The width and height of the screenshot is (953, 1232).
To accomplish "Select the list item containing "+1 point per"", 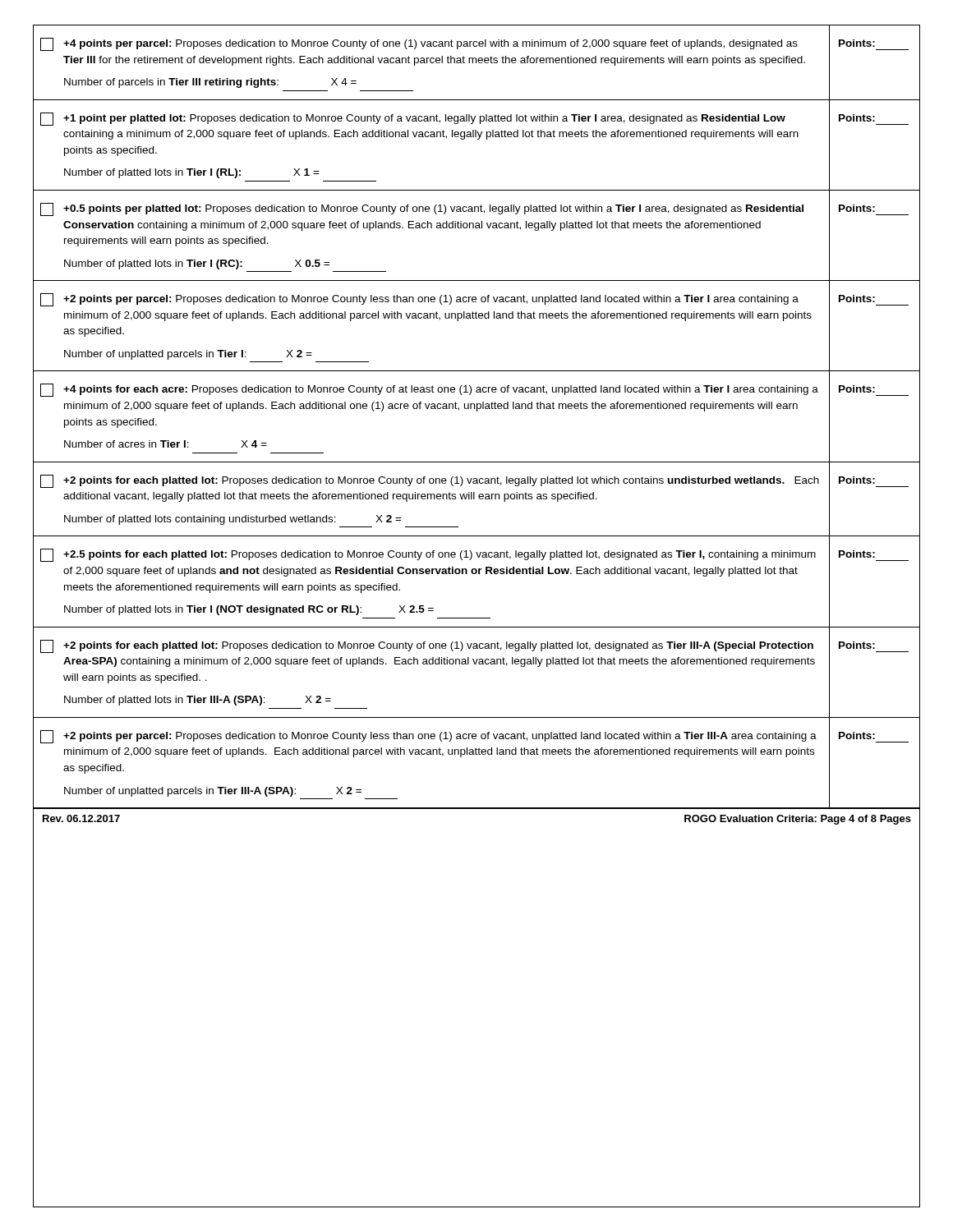I will point(476,145).
